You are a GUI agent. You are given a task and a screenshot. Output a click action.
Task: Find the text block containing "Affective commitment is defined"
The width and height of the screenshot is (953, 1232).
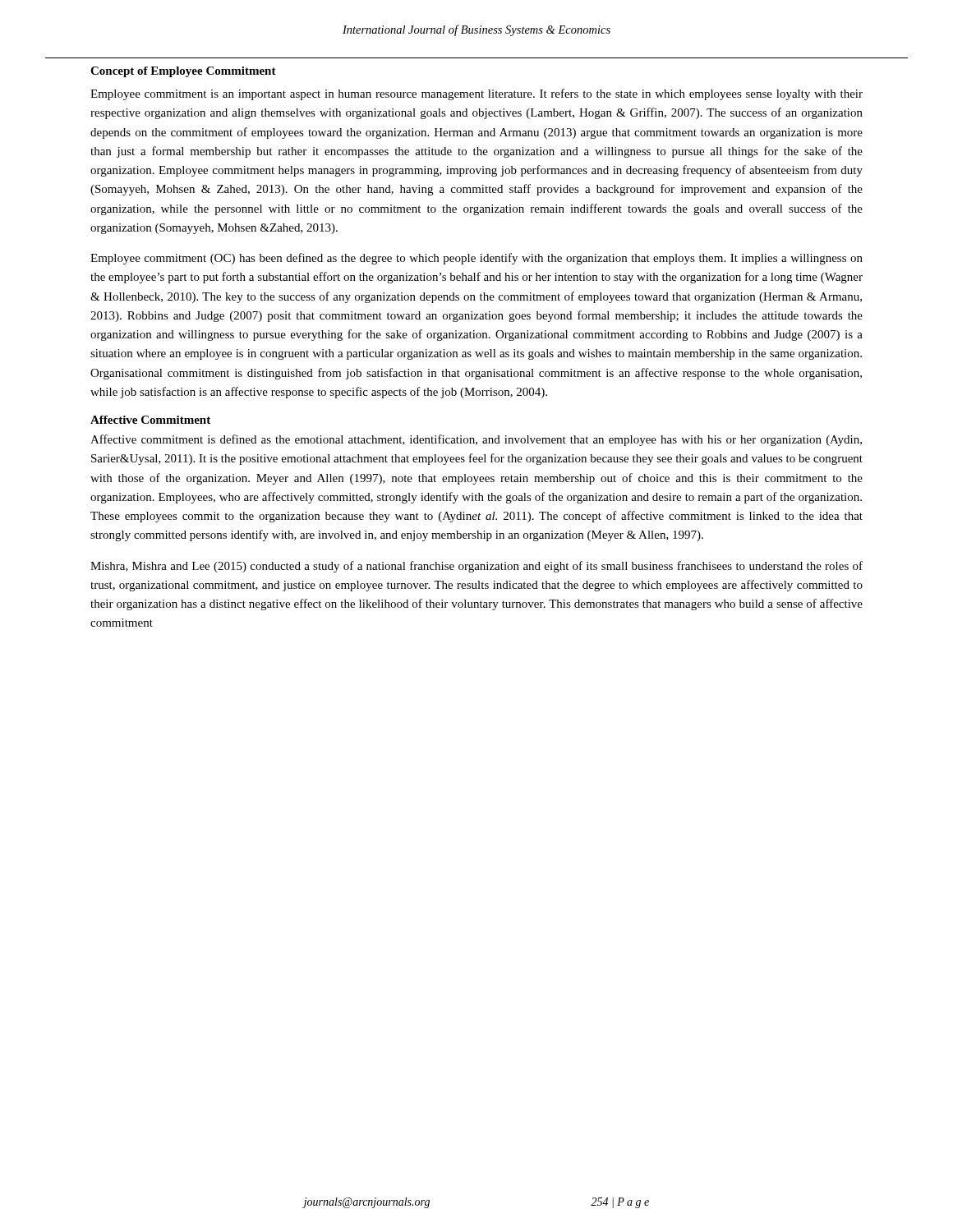pyautogui.click(x=476, y=487)
